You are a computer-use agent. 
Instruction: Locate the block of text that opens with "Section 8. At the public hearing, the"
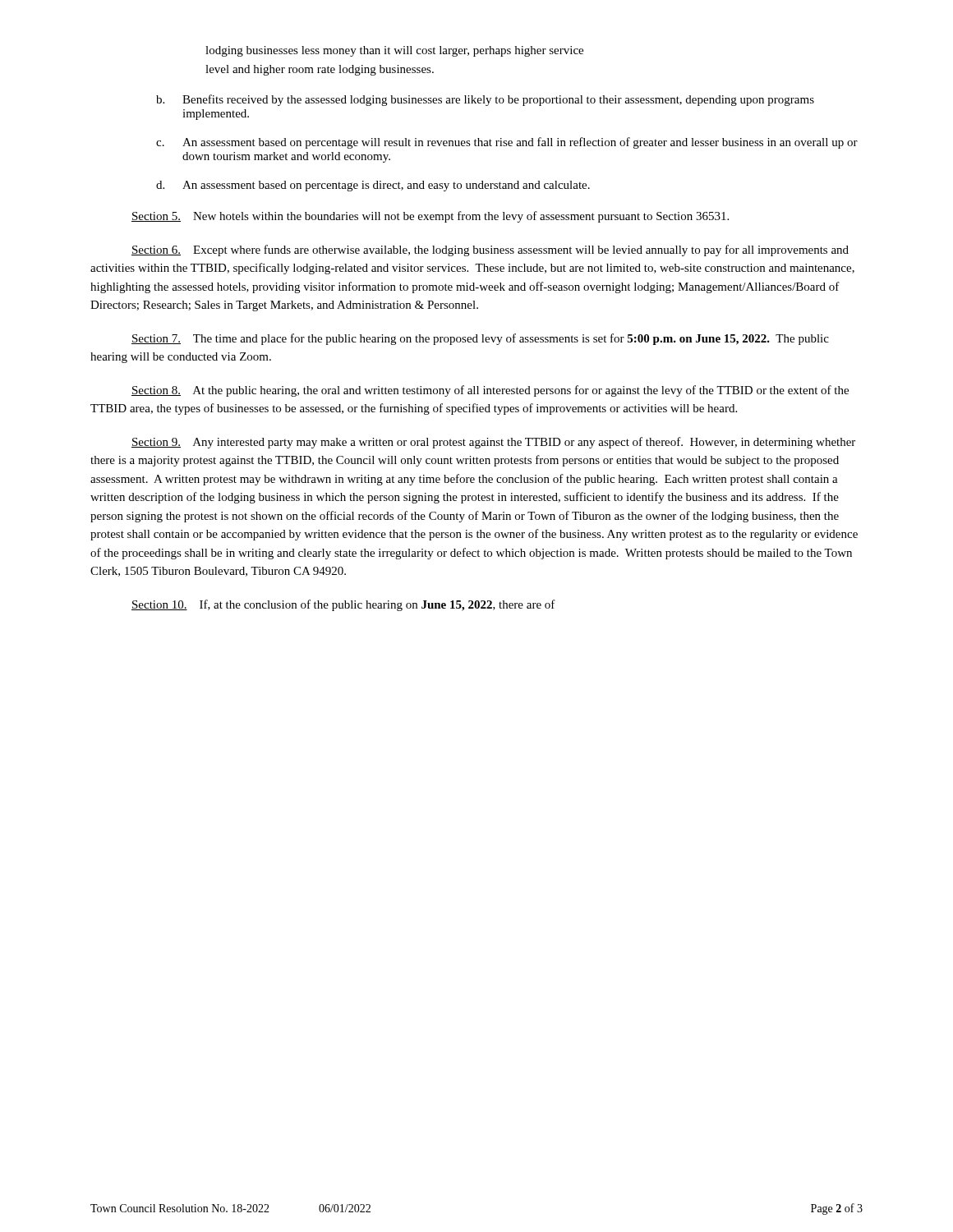click(x=470, y=399)
